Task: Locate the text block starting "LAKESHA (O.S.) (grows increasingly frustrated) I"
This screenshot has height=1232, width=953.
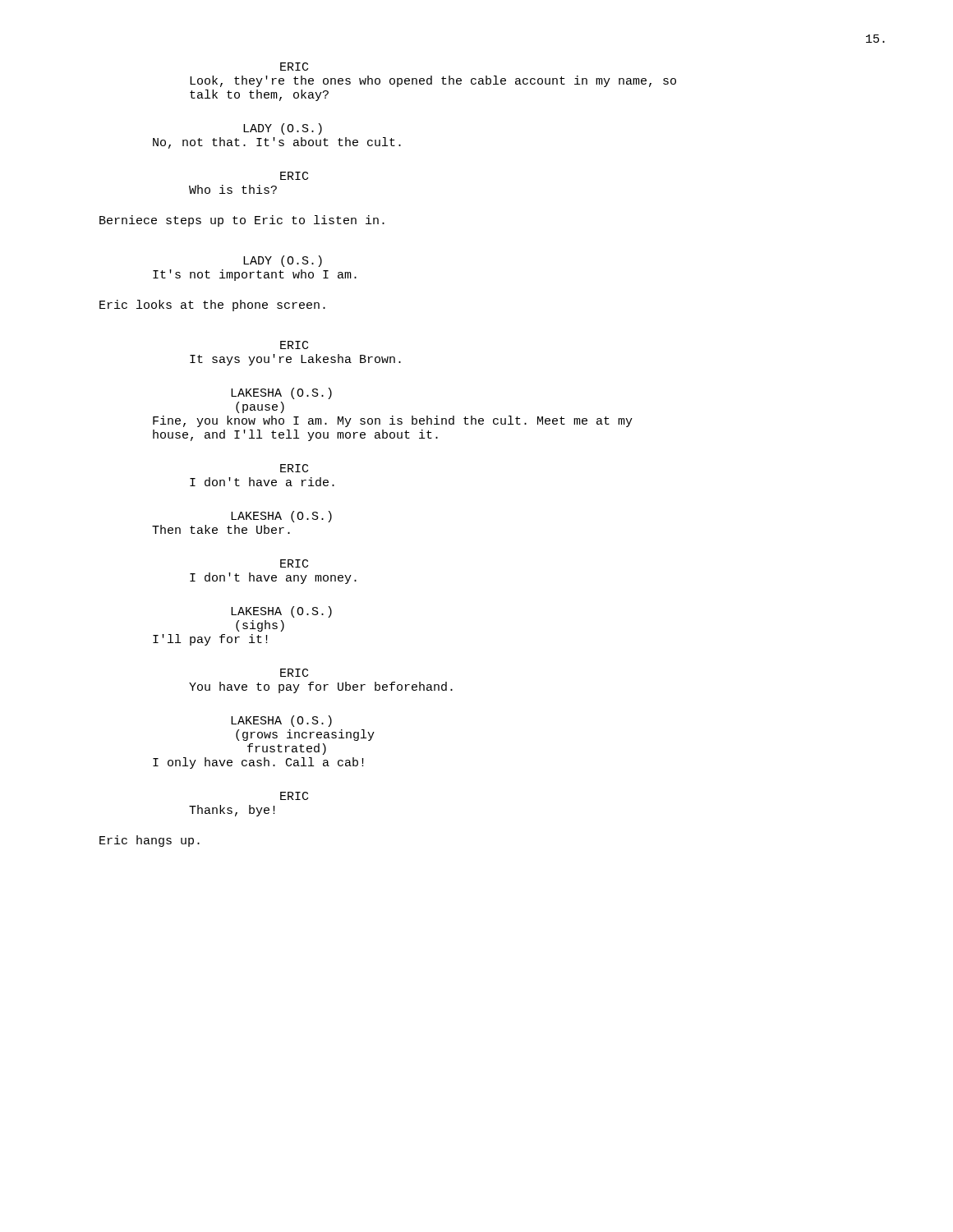Action: click(x=281, y=721)
